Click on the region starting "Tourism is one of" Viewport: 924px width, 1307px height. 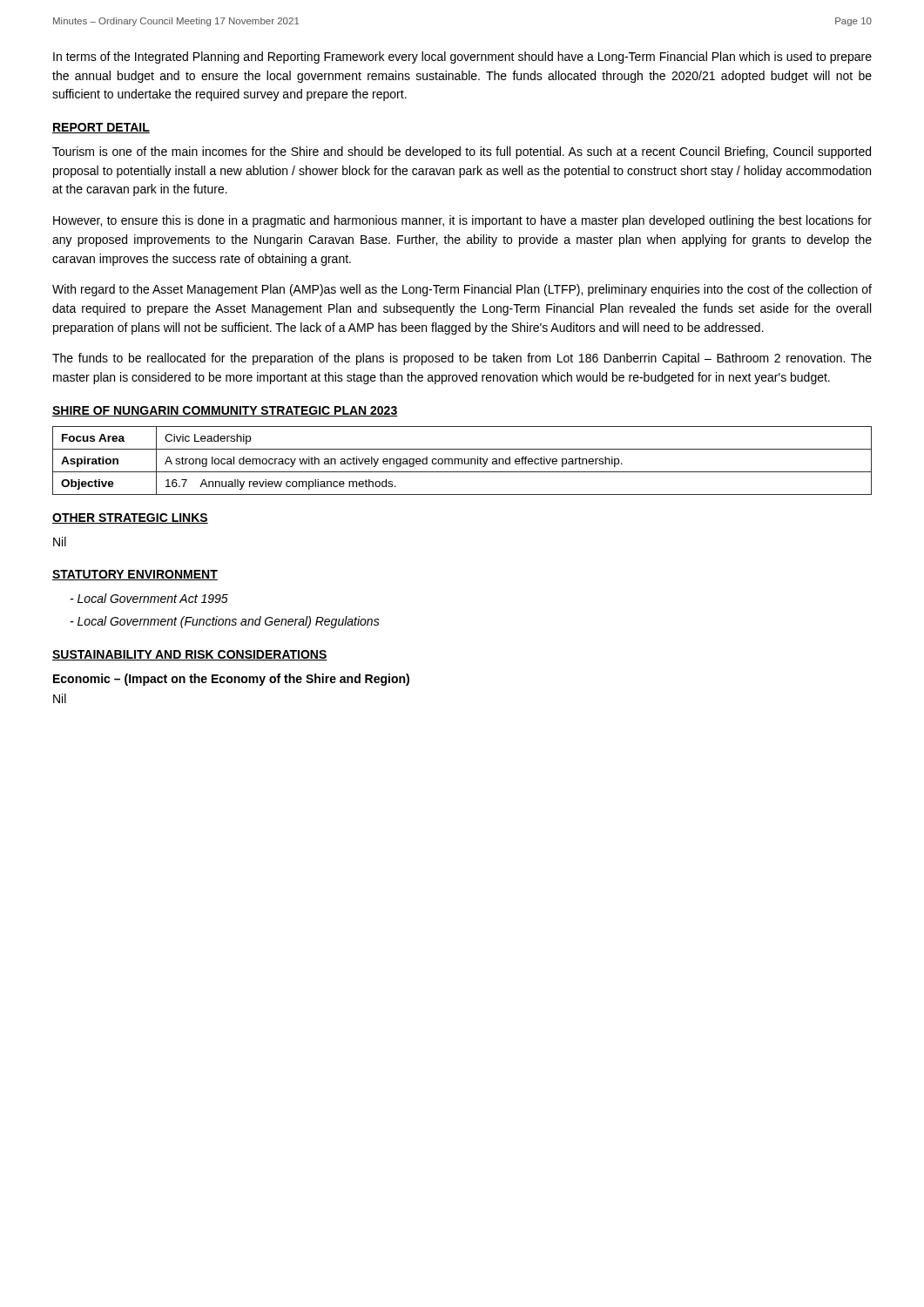[462, 171]
